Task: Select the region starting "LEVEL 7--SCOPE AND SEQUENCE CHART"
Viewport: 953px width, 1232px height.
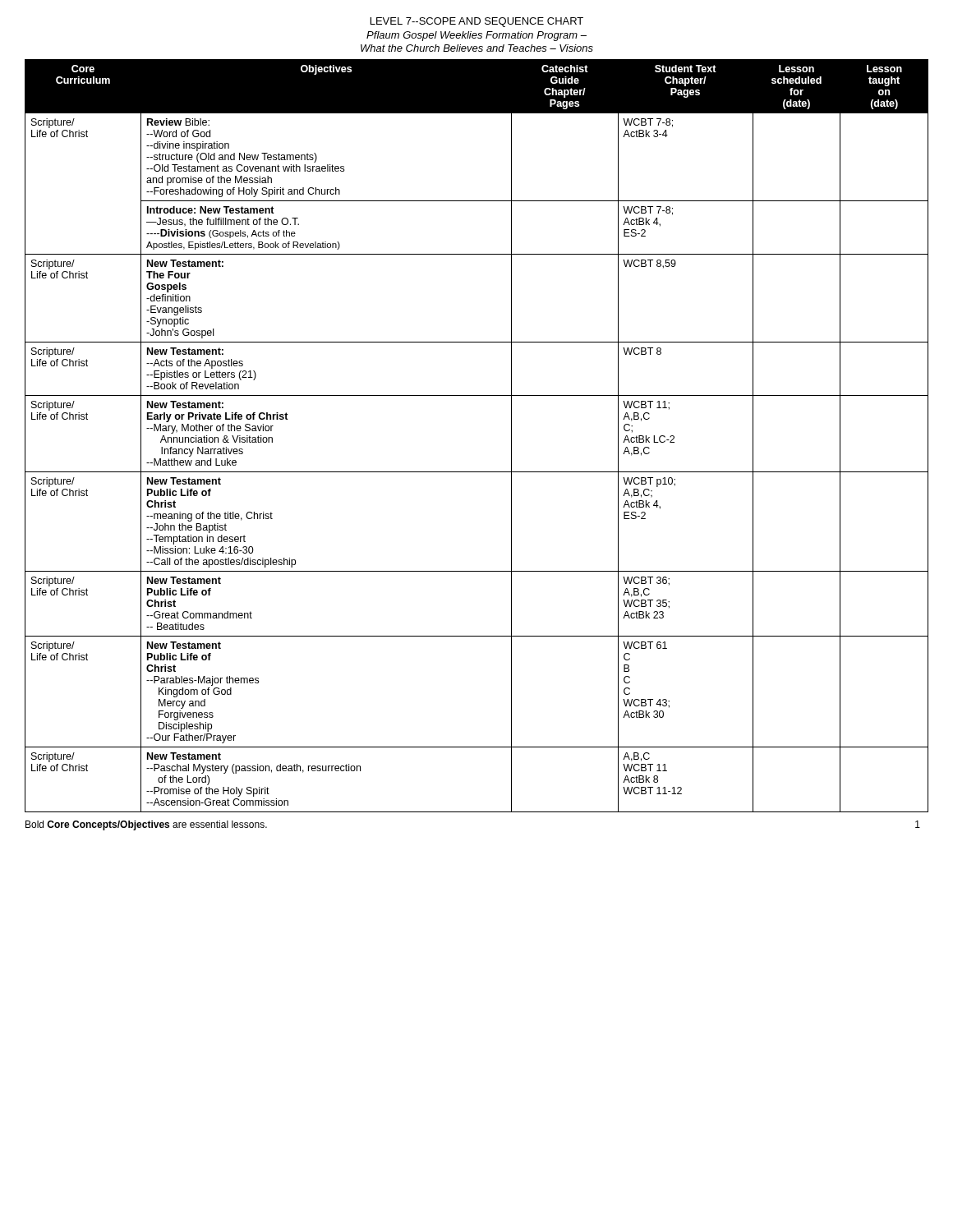Action: pos(476,21)
